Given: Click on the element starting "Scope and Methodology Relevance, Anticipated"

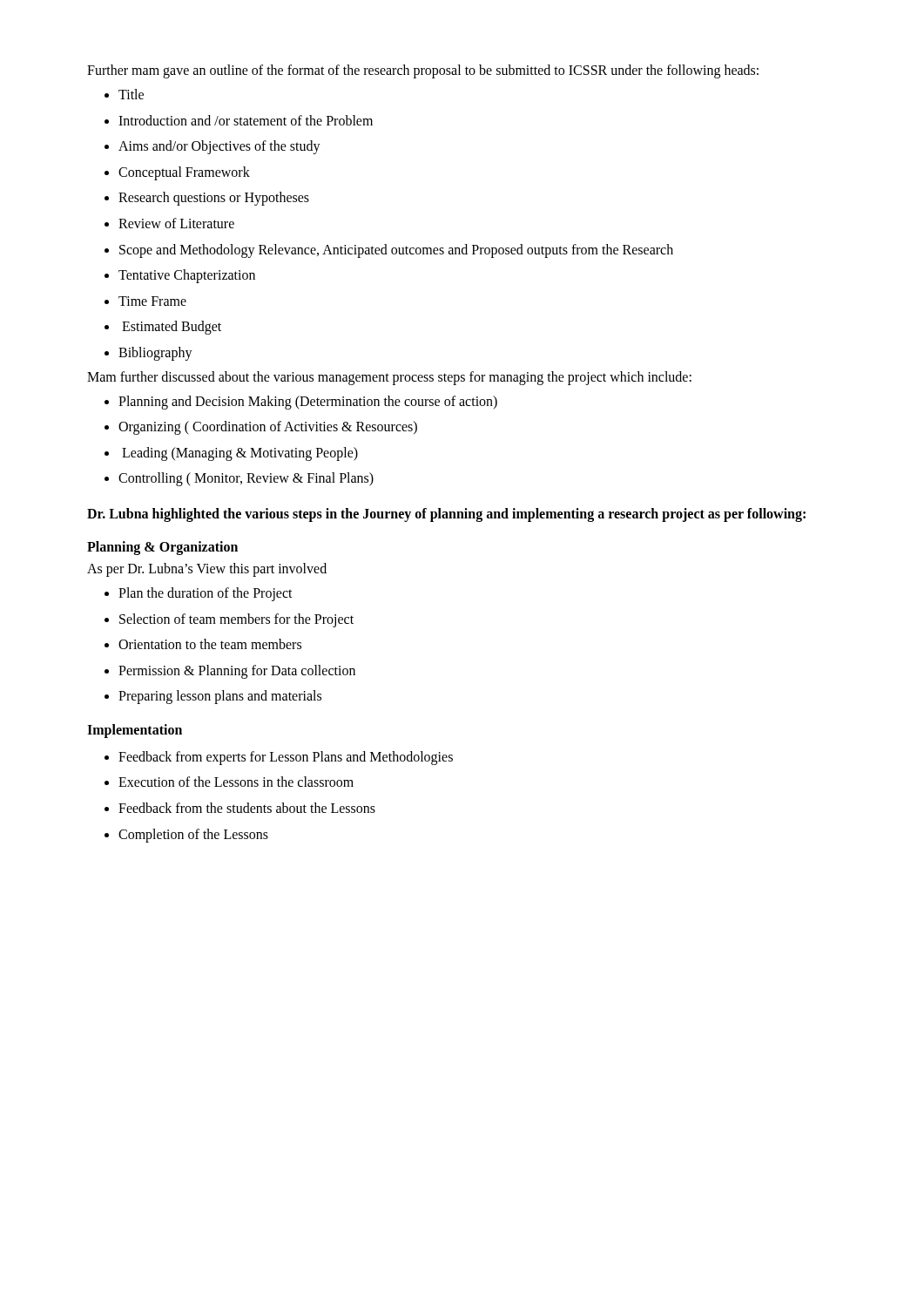Looking at the screenshot, I should (396, 249).
